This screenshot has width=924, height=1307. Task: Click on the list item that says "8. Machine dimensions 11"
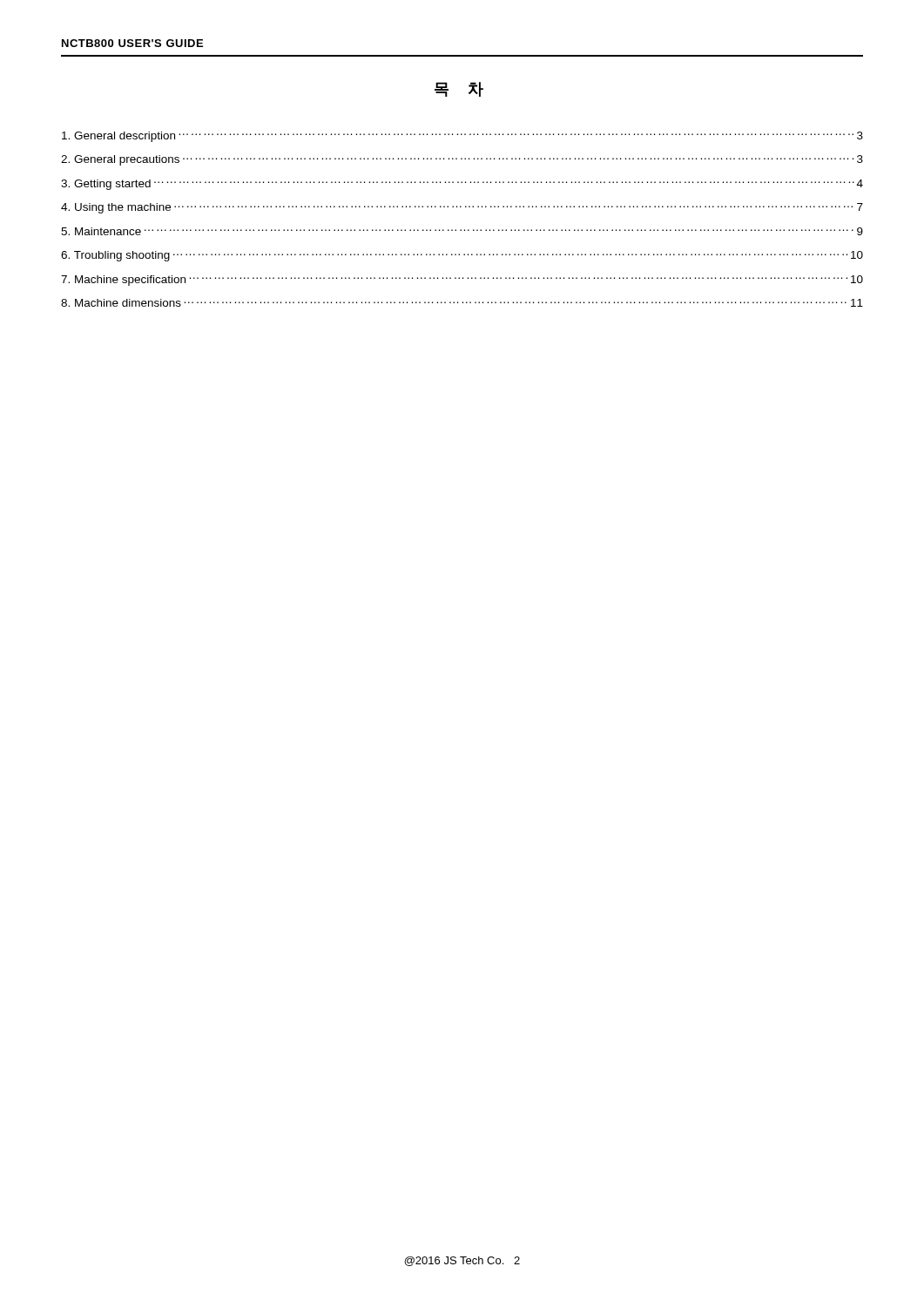point(462,302)
